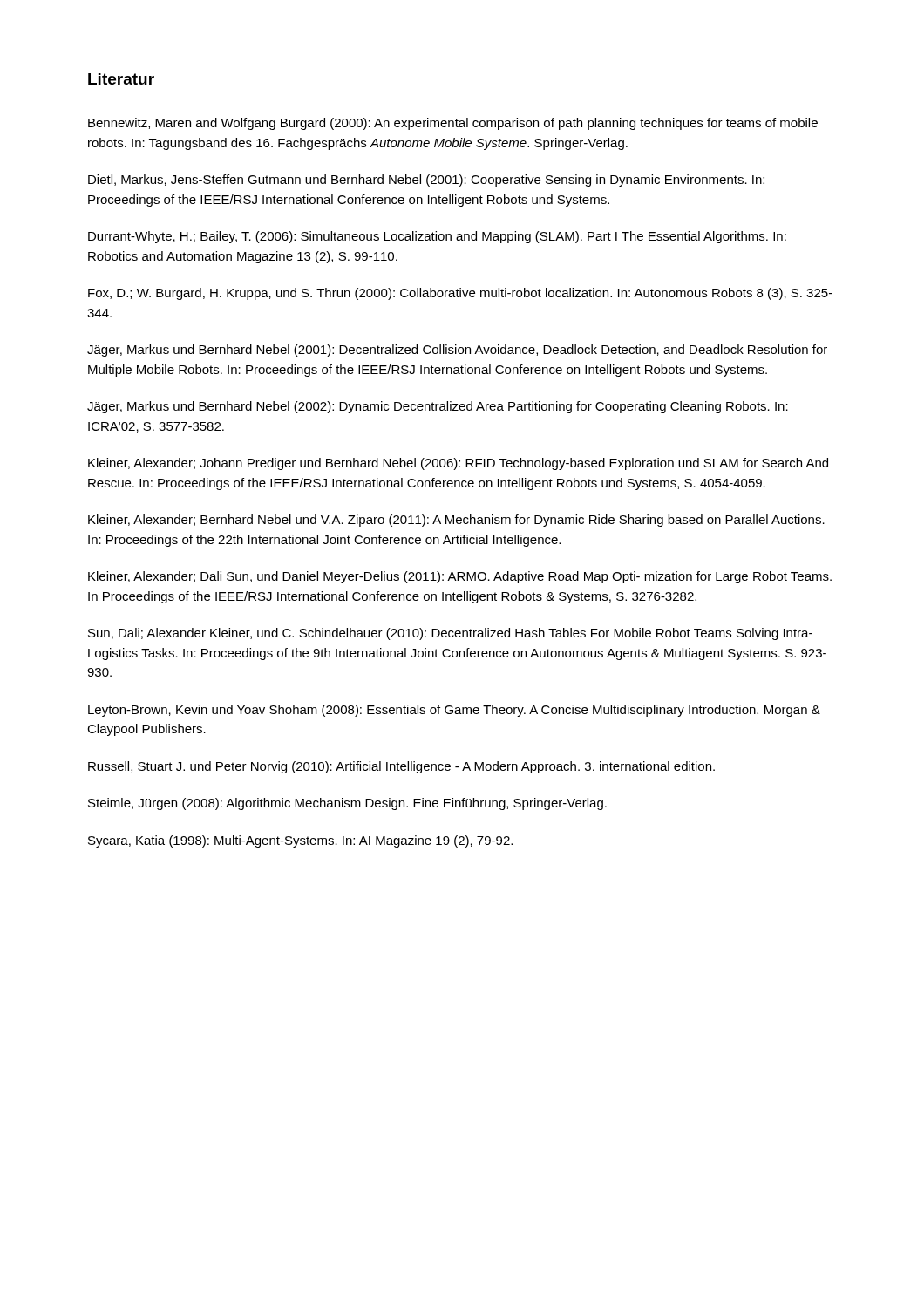Find the section header
This screenshot has width=924, height=1308.
[121, 79]
